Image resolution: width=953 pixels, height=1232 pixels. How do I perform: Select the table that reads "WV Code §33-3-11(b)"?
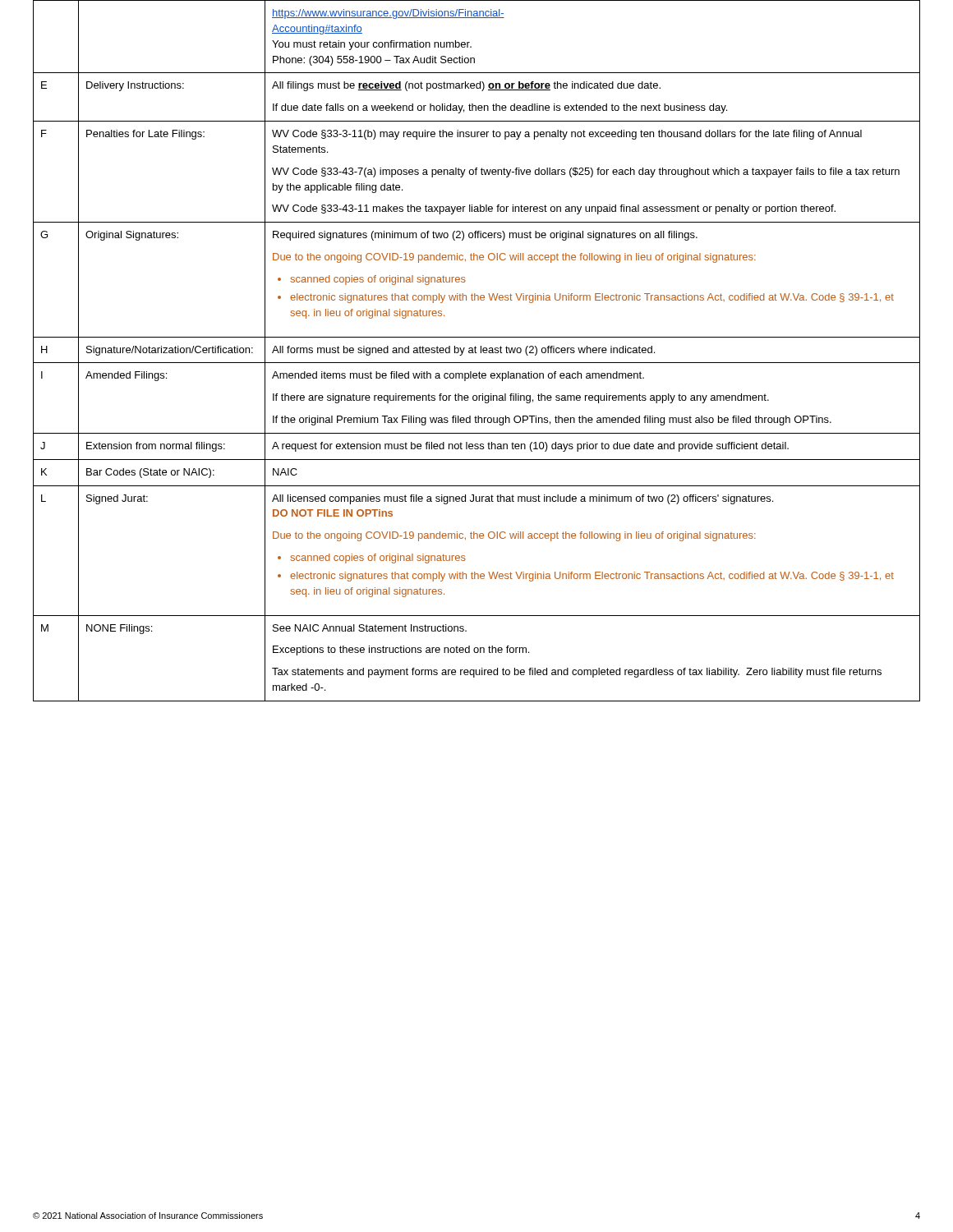[476, 351]
